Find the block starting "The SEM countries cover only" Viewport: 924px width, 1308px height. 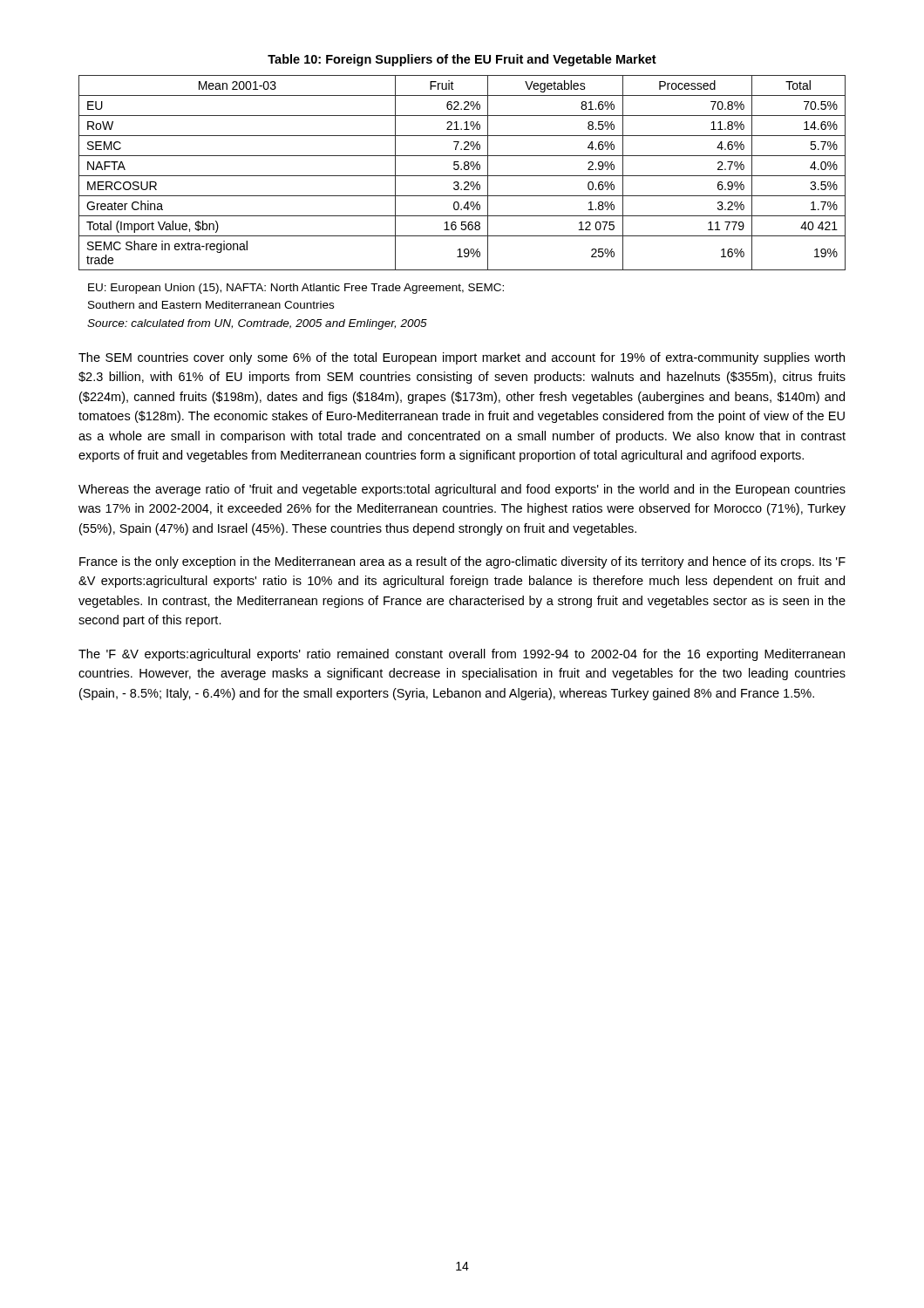(462, 406)
